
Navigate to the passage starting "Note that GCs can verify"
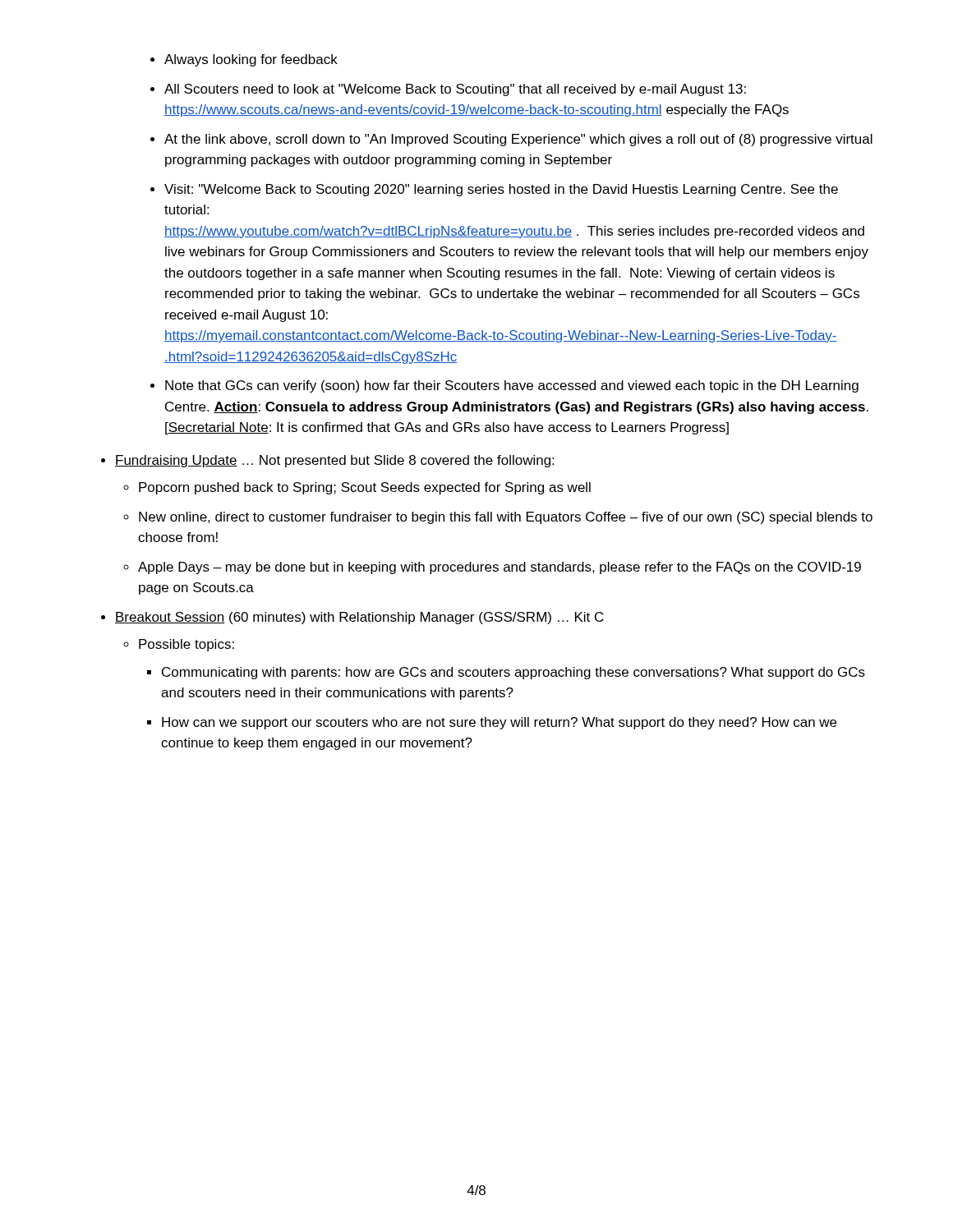click(x=526, y=407)
